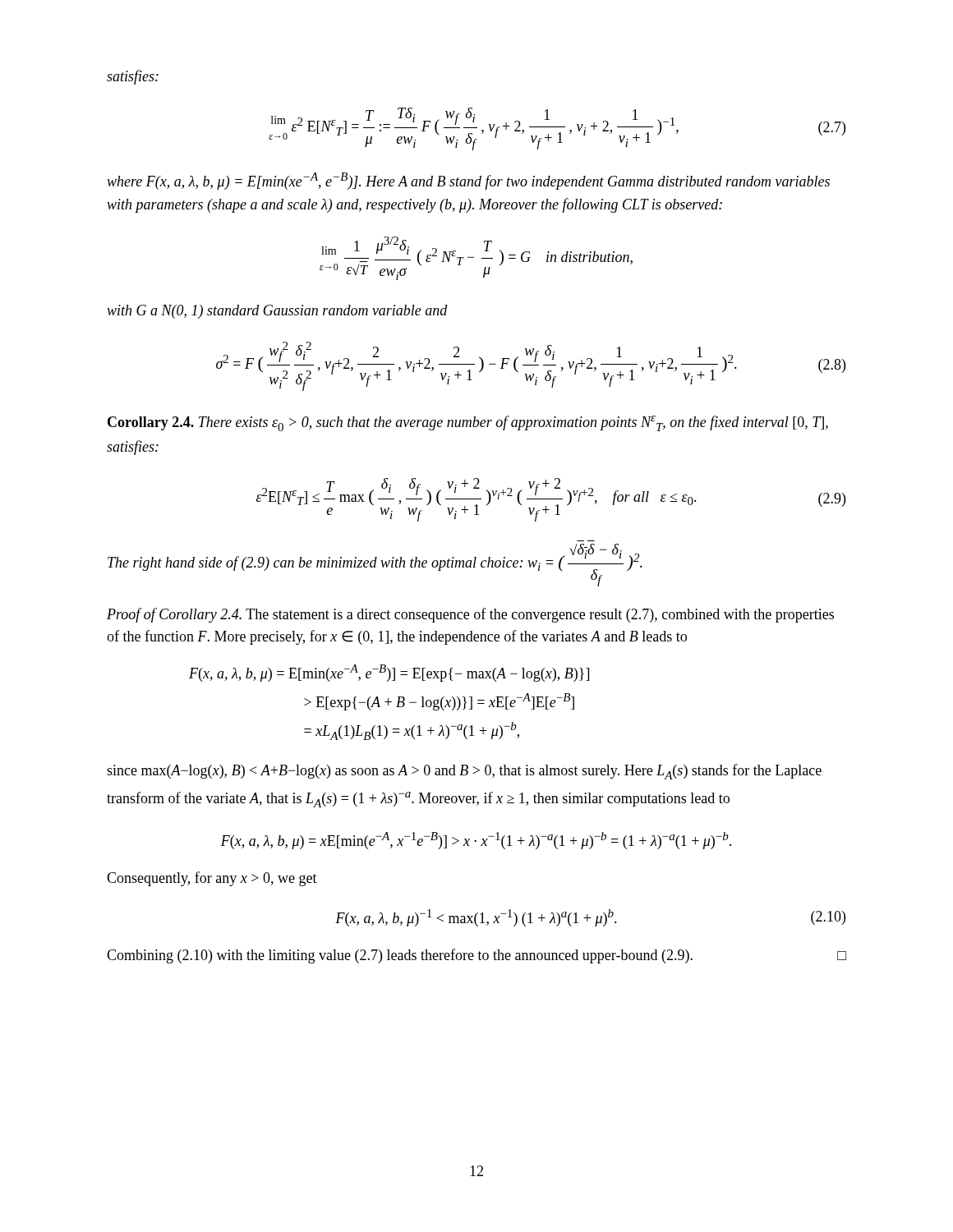Viewport: 953px width, 1232px height.
Task: Select the block starting "since max(A−log(x), B) 0 and B >"
Action: 464,786
